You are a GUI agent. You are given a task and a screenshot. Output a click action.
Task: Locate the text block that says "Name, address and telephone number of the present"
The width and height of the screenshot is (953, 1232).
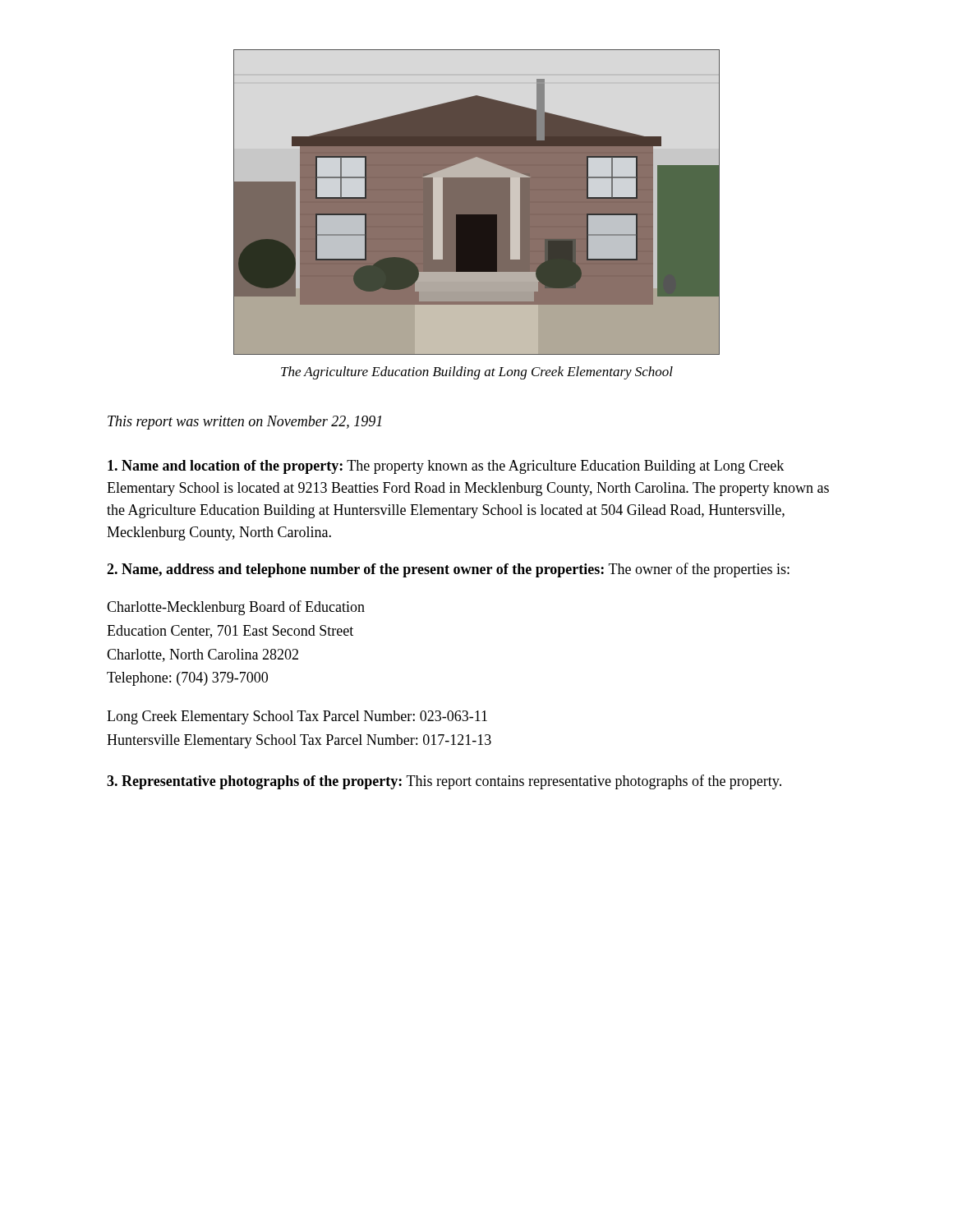tap(449, 569)
